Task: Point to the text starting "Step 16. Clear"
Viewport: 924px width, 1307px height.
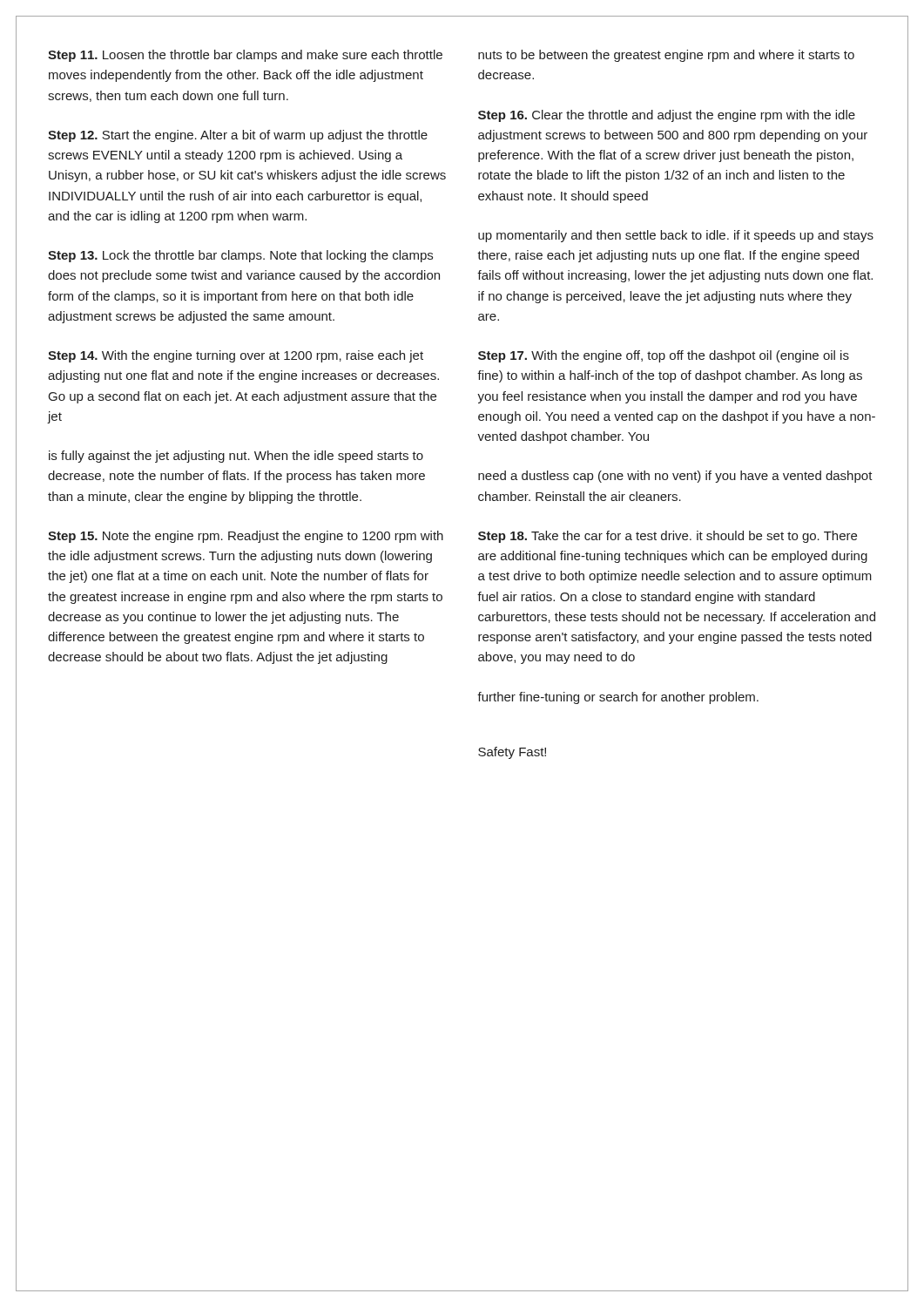Action: point(673,155)
